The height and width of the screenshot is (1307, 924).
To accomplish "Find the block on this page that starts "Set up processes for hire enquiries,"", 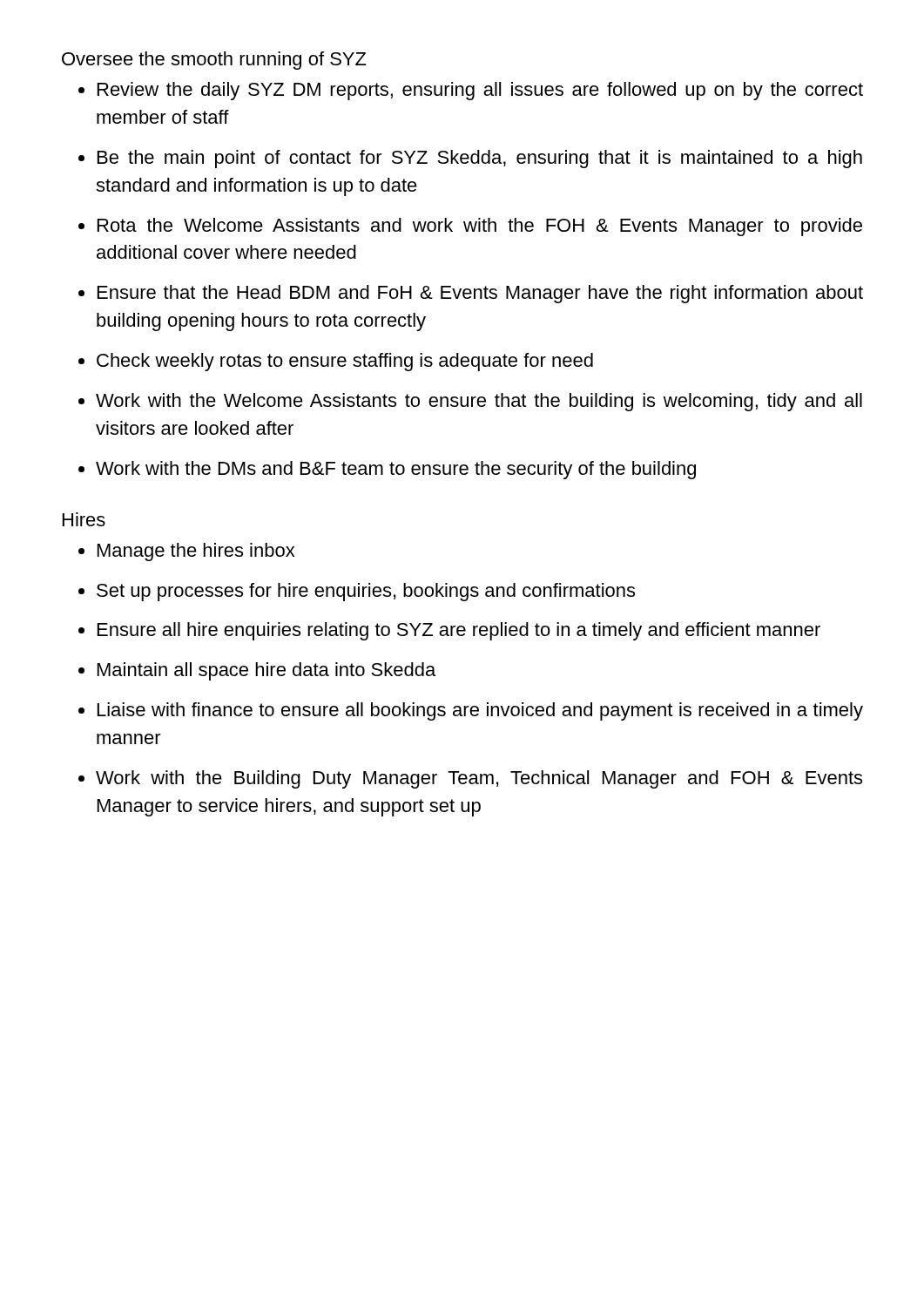I will [366, 590].
